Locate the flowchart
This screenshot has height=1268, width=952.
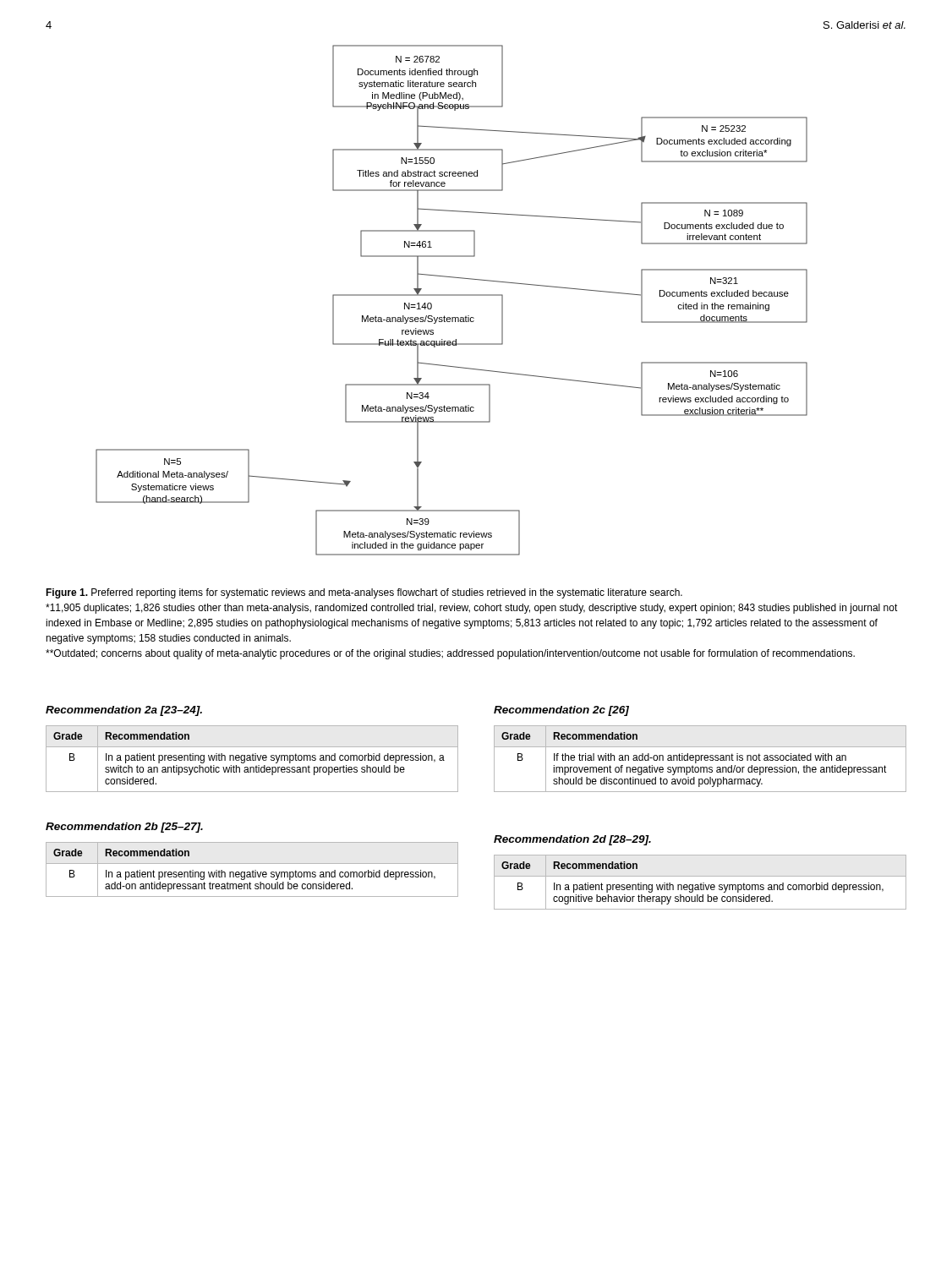(x=476, y=308)
